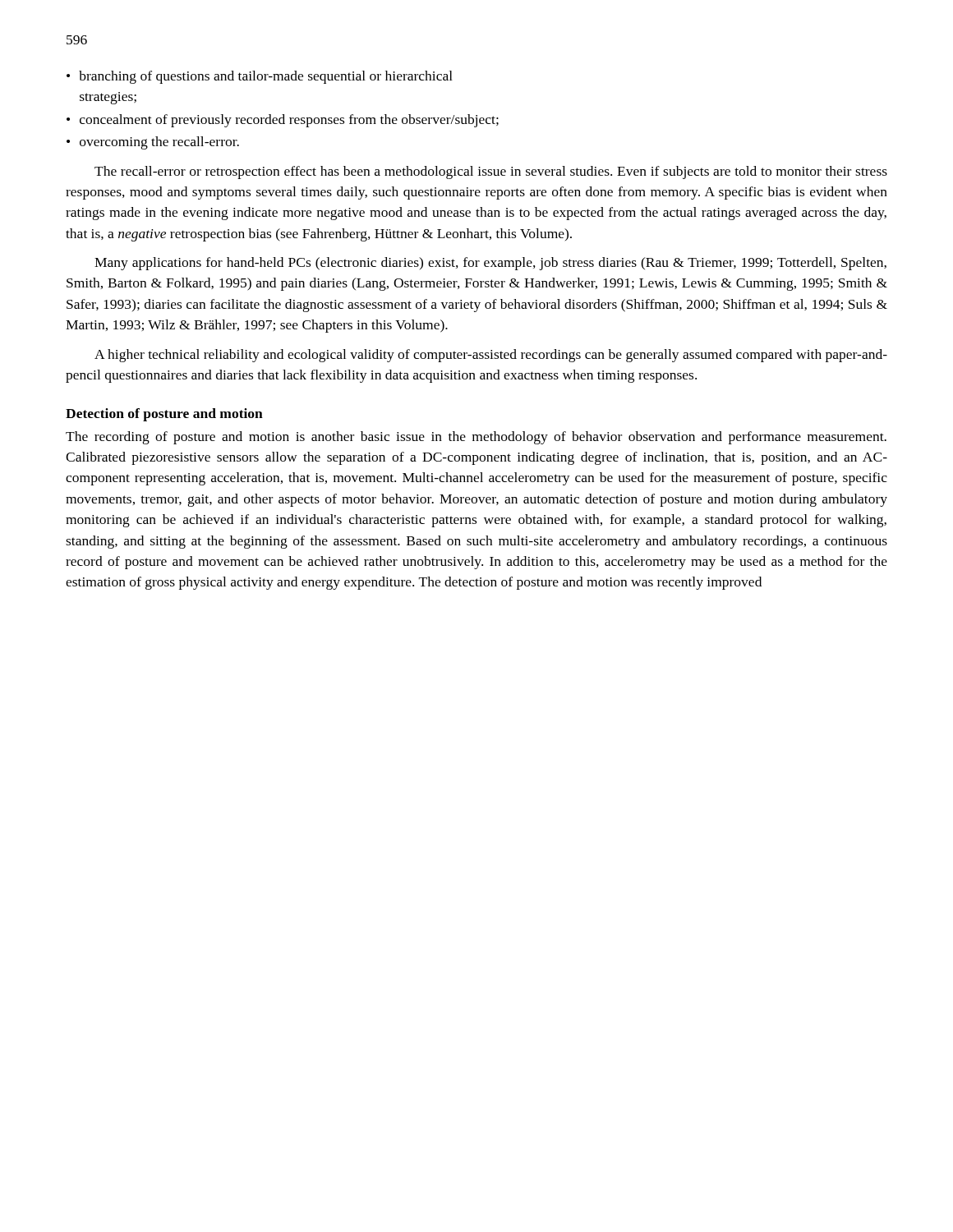Viewport: 953px width, 1232px height.
Task: Point to the block beginning "A higher technical reliability and ecological validity"
Action: (476, 365)
